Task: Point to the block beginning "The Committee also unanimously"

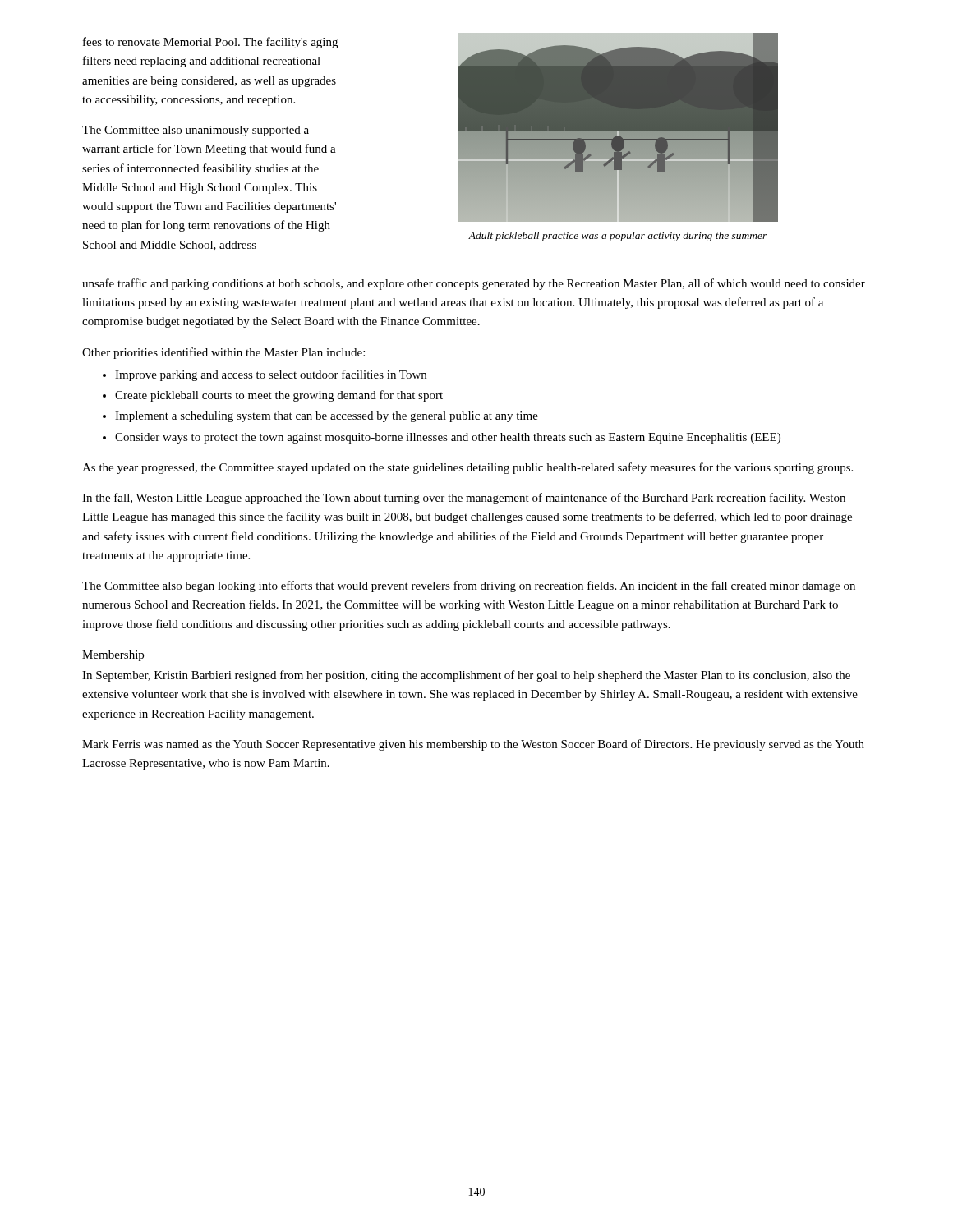Action: (x=209, y=187)
